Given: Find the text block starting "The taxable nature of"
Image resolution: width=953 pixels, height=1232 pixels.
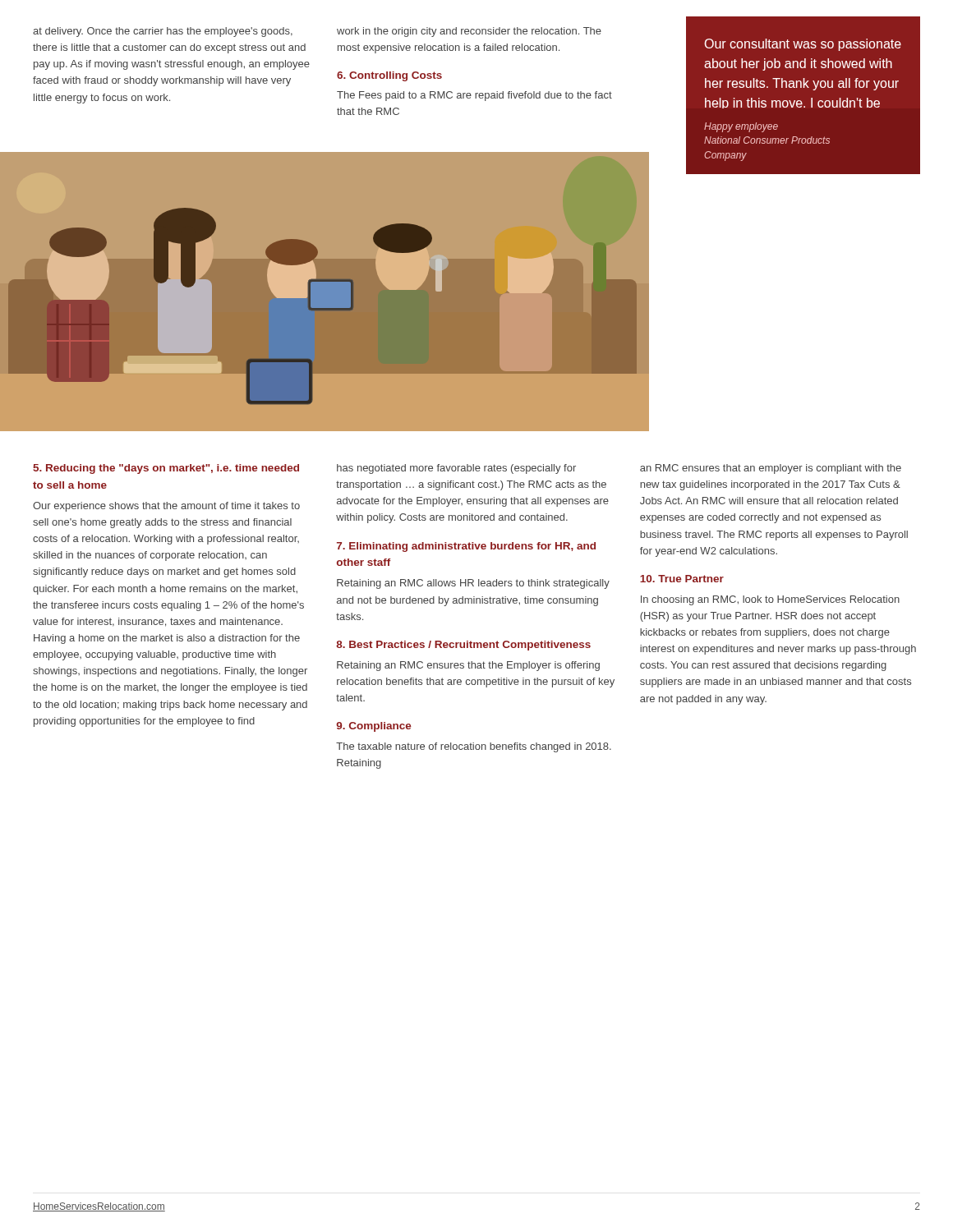Looking at the screenshot, I should [474, 755].
